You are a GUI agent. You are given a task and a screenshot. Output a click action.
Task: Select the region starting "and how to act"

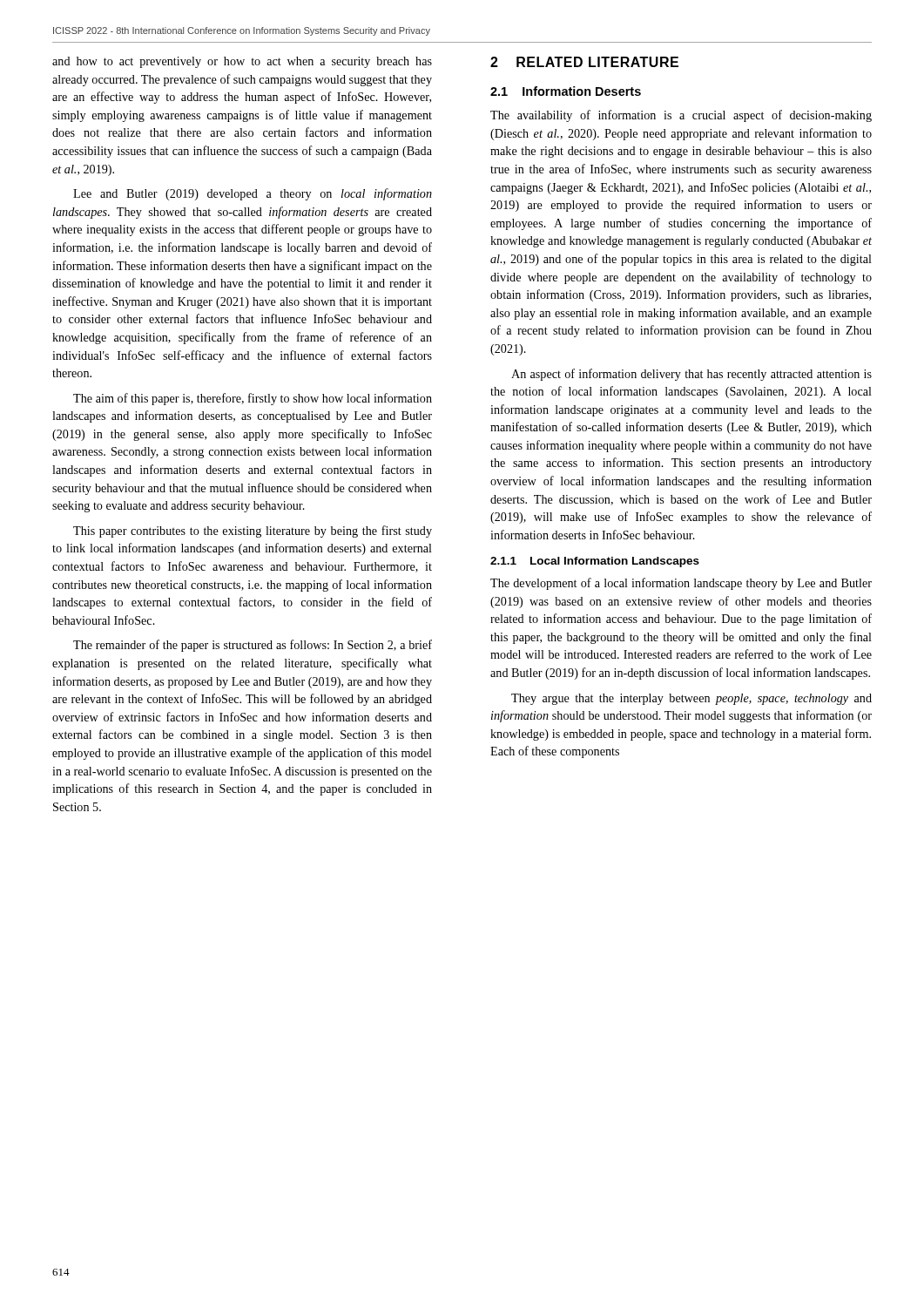coord(242,115)
